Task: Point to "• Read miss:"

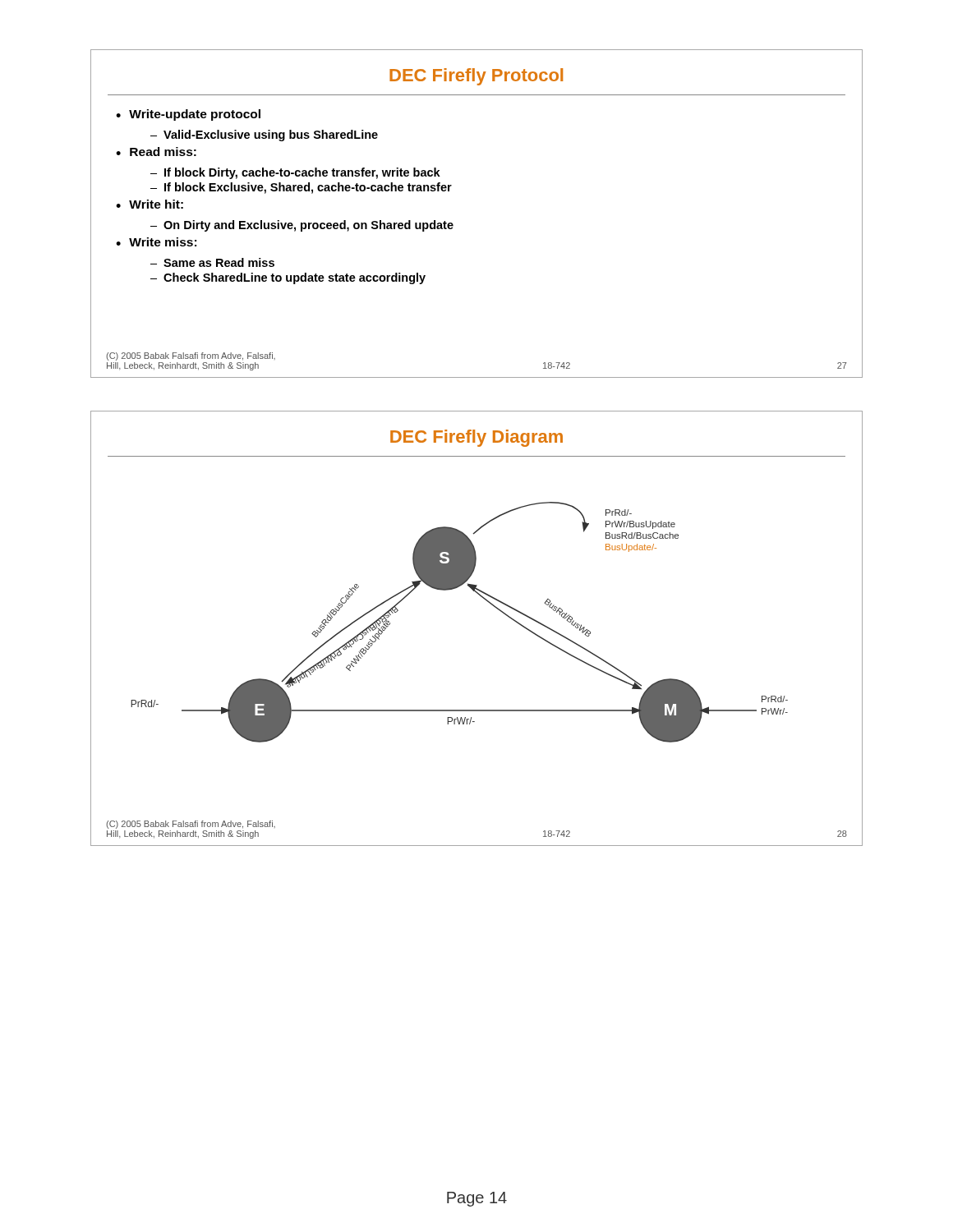Action: pos(157,154)
